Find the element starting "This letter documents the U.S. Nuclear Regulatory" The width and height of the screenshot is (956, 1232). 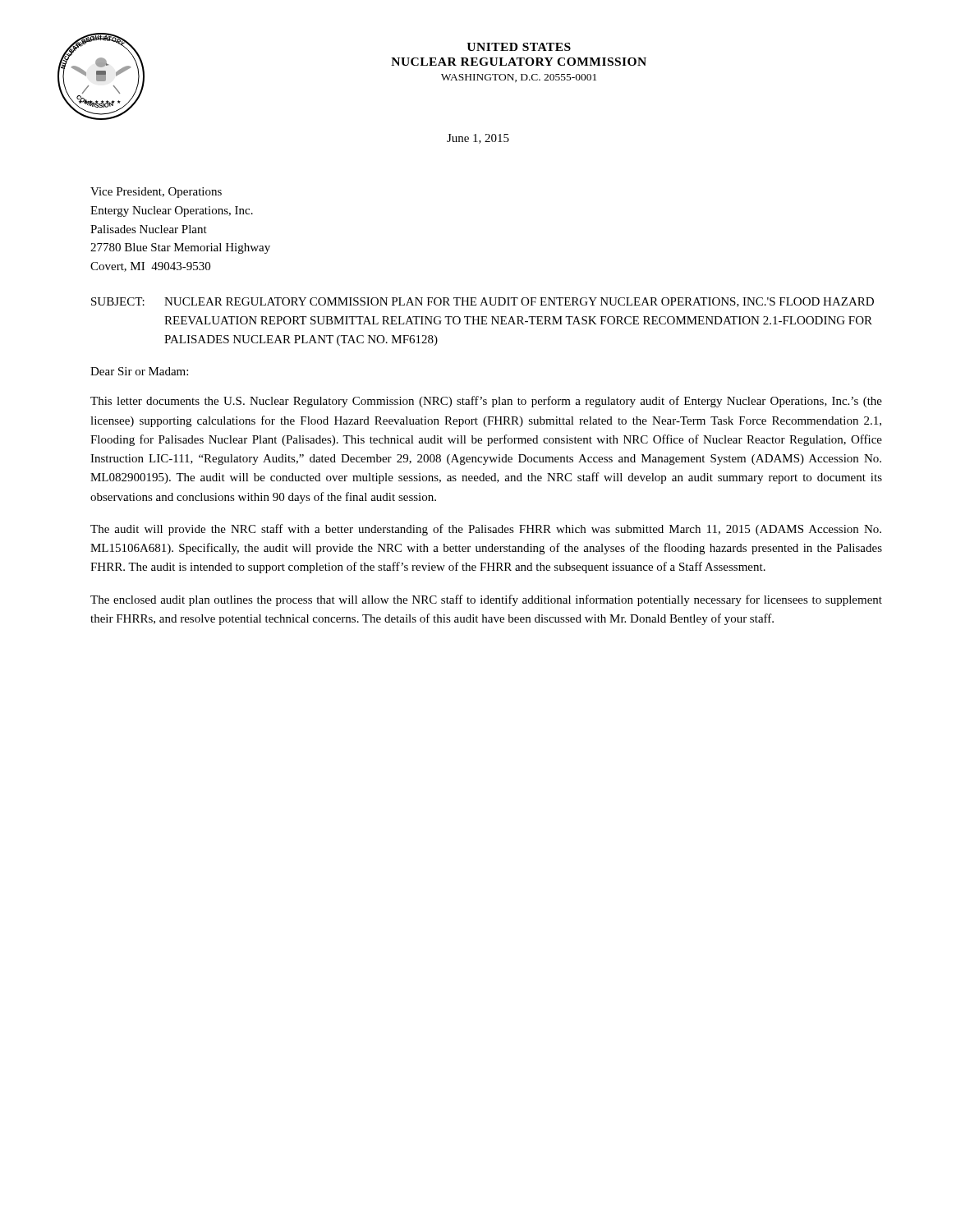point(486,449)
